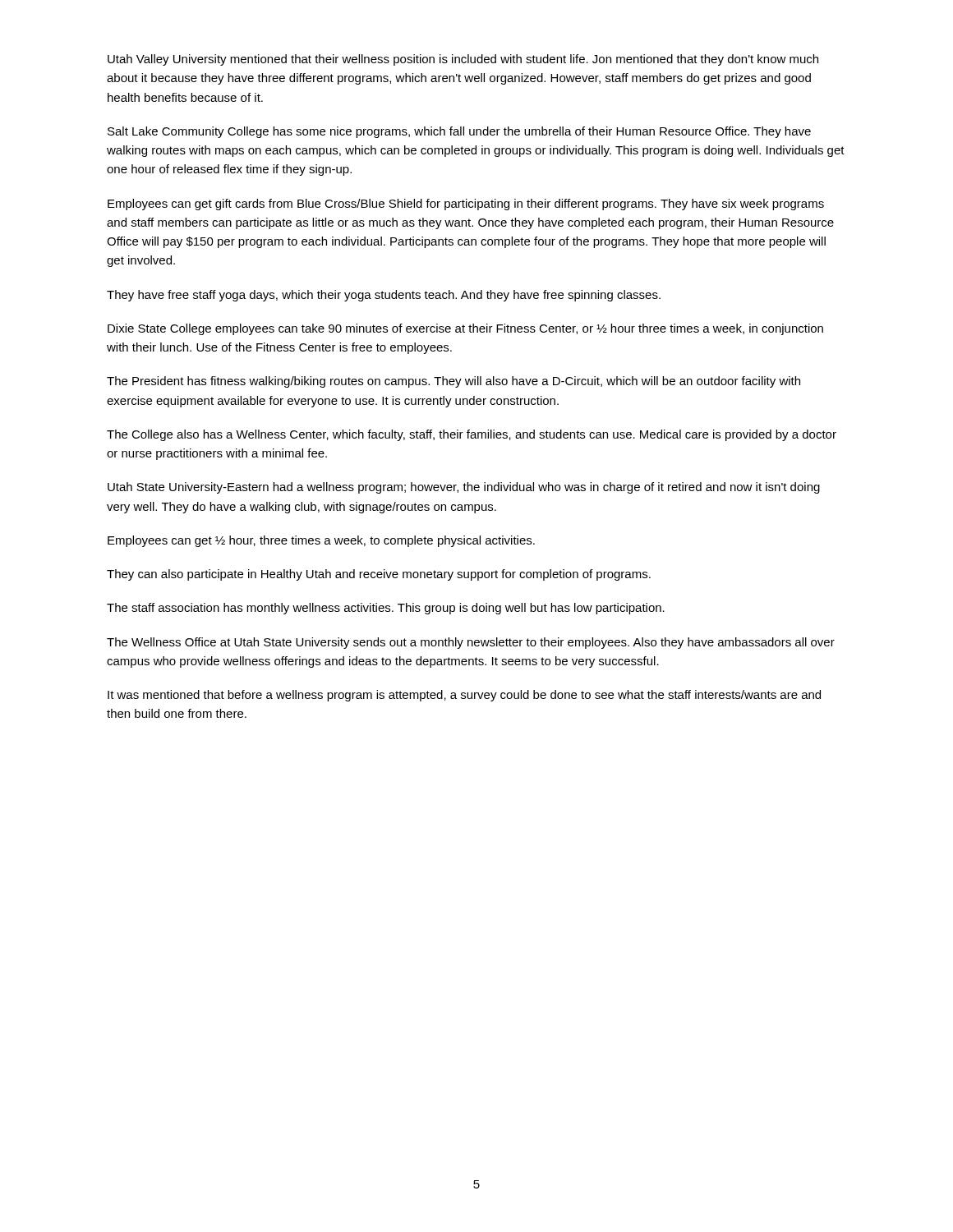The image size is (953, 1232).
Task: Locate the block of text that opens with "Salt Lake Community College has some"
Action: [x=475, y=150]
